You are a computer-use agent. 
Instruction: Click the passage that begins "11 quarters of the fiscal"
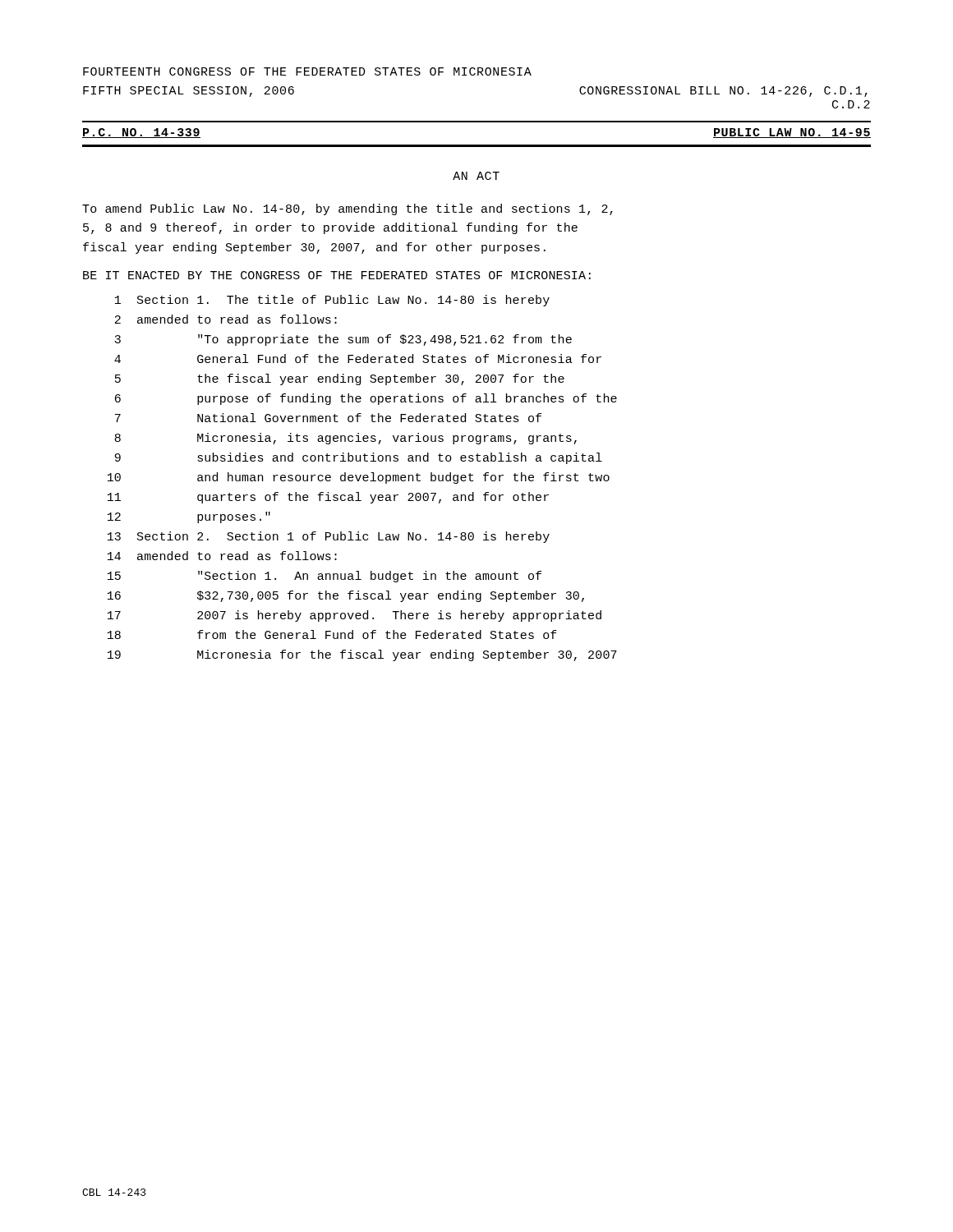pyautogui.click(x=476, y=498)
